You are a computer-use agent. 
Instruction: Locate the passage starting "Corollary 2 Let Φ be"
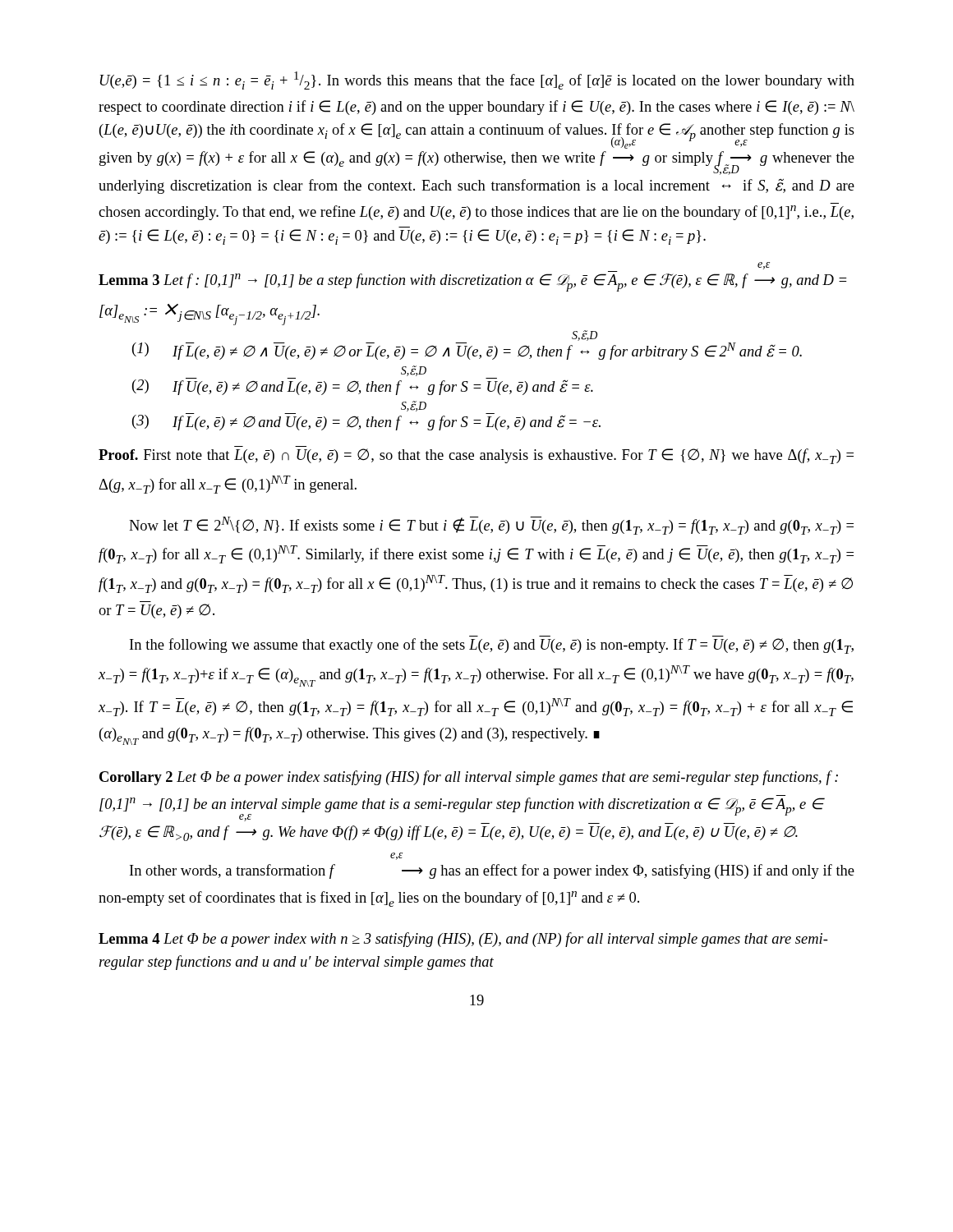pos(469,806)
